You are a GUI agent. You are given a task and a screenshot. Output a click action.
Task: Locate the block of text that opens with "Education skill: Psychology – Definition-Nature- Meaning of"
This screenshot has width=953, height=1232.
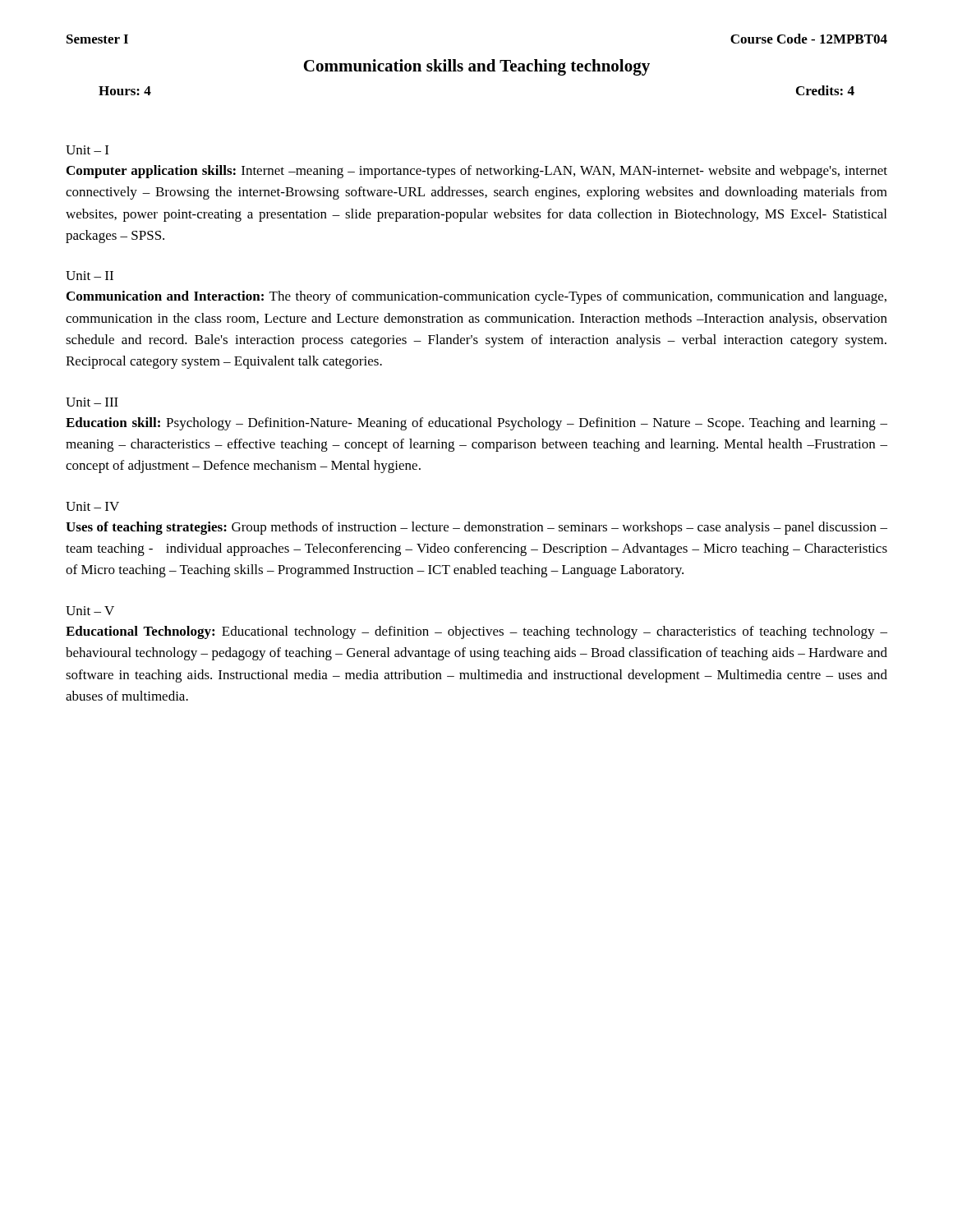[476, 444]
